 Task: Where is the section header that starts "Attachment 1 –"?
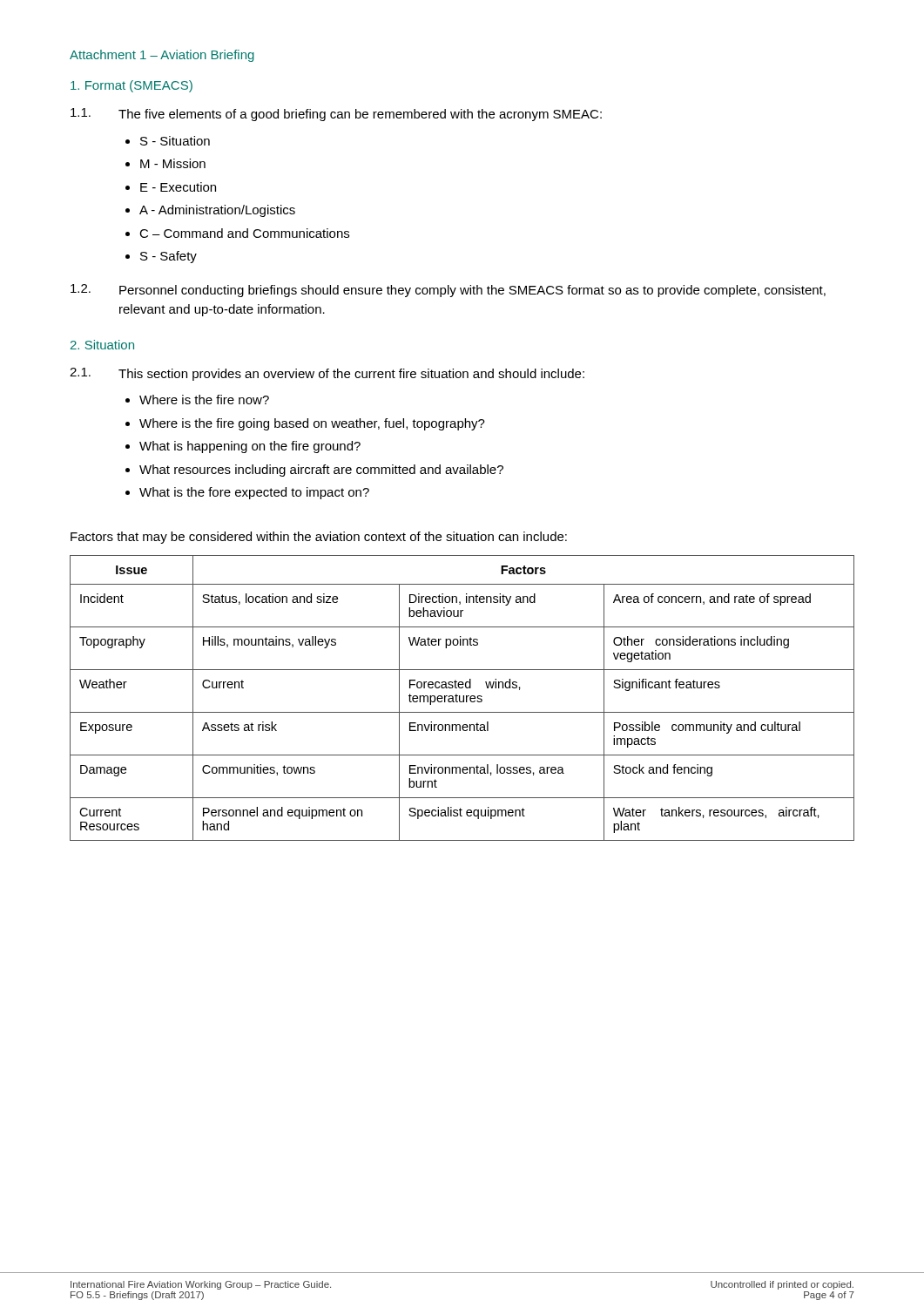point(162,54)
